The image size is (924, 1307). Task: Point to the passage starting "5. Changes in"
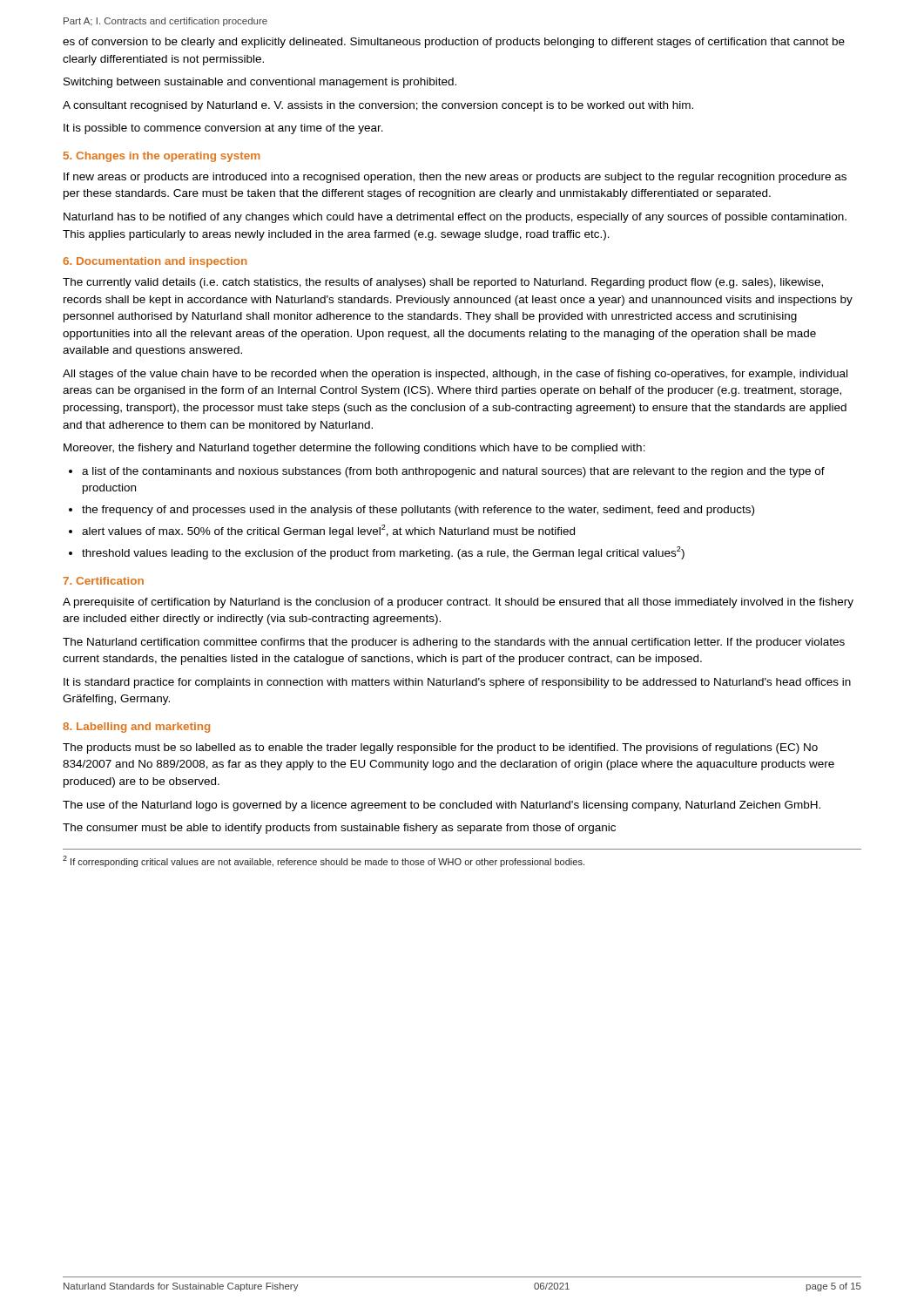tap(162, 155)
